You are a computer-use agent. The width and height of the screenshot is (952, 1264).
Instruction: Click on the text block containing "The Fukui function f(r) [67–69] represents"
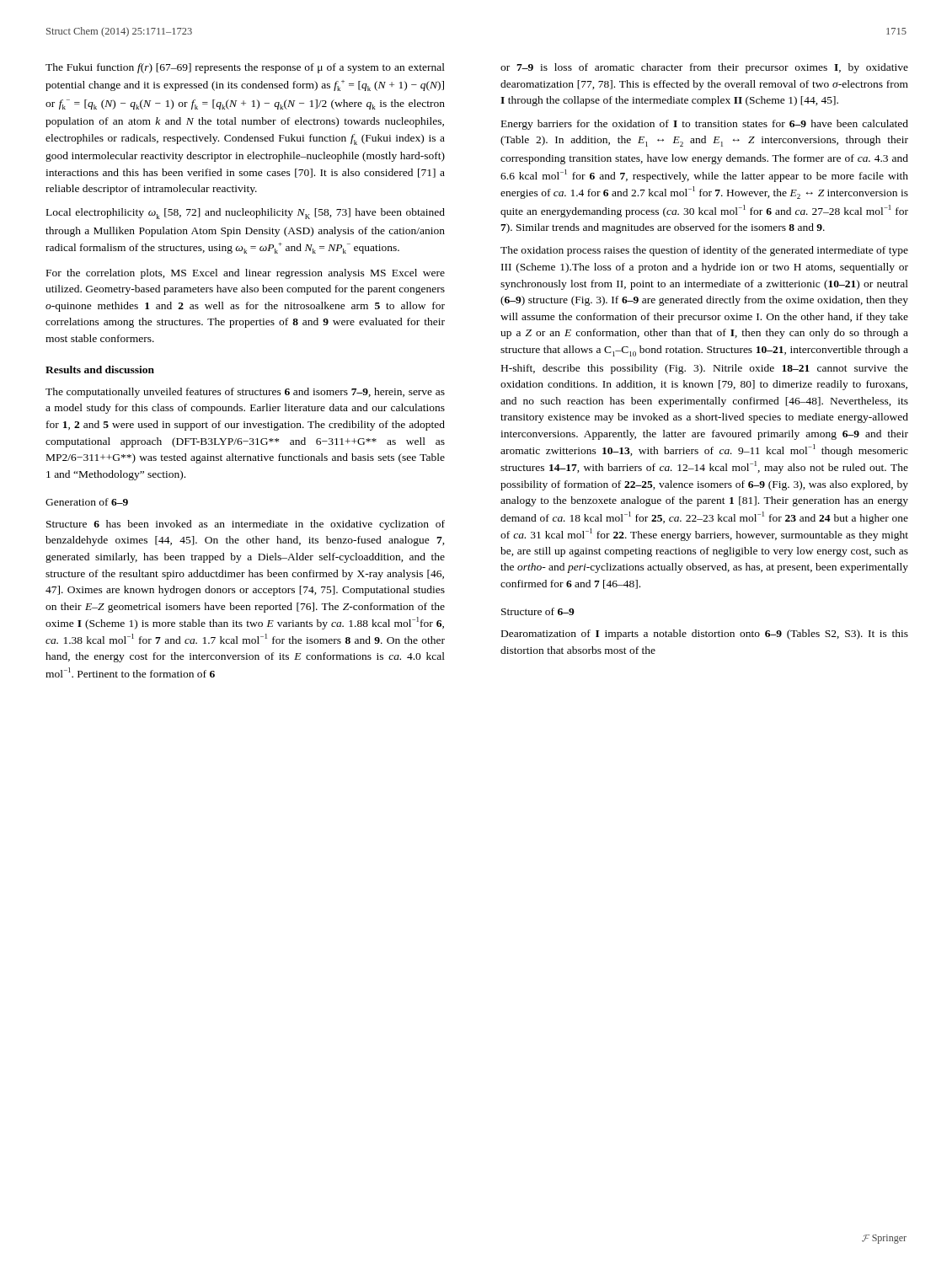tap(245, 128)
